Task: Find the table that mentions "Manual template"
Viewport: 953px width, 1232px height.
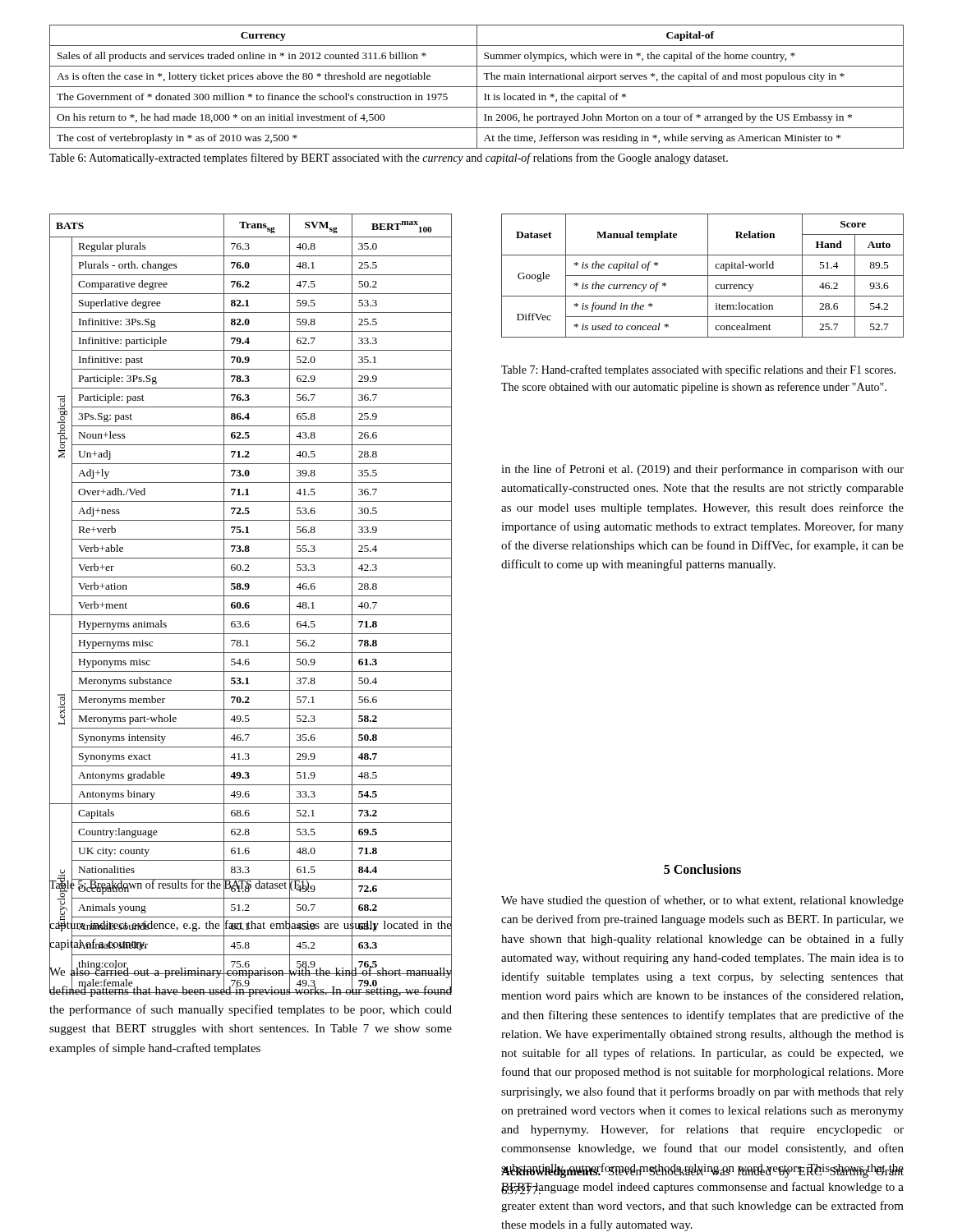Action: point(702,276)
